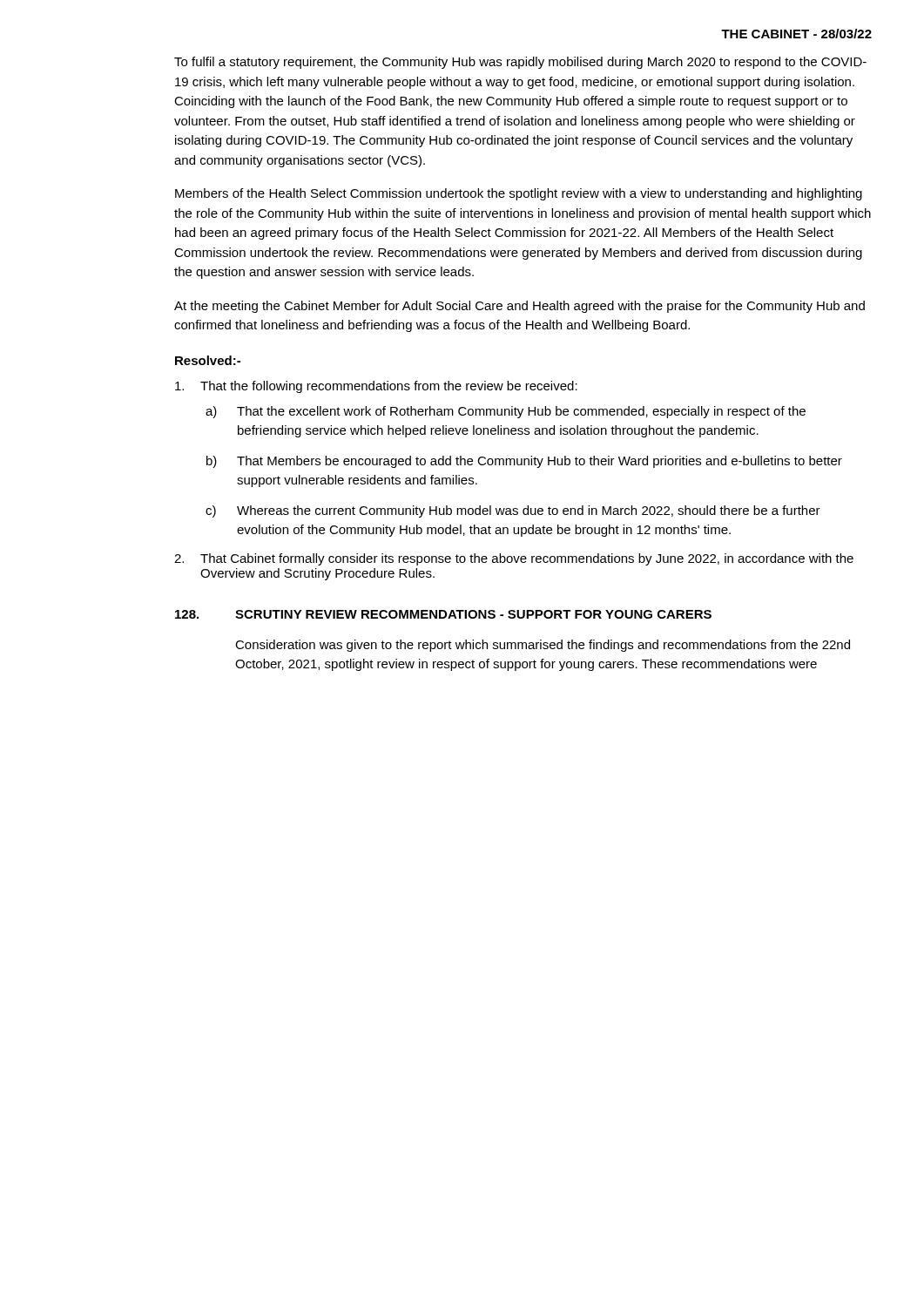The image size is (924, 1307).
Task: Select the text block that says "Members of the Health Select Commission"
Action: [x=523, y=232]
